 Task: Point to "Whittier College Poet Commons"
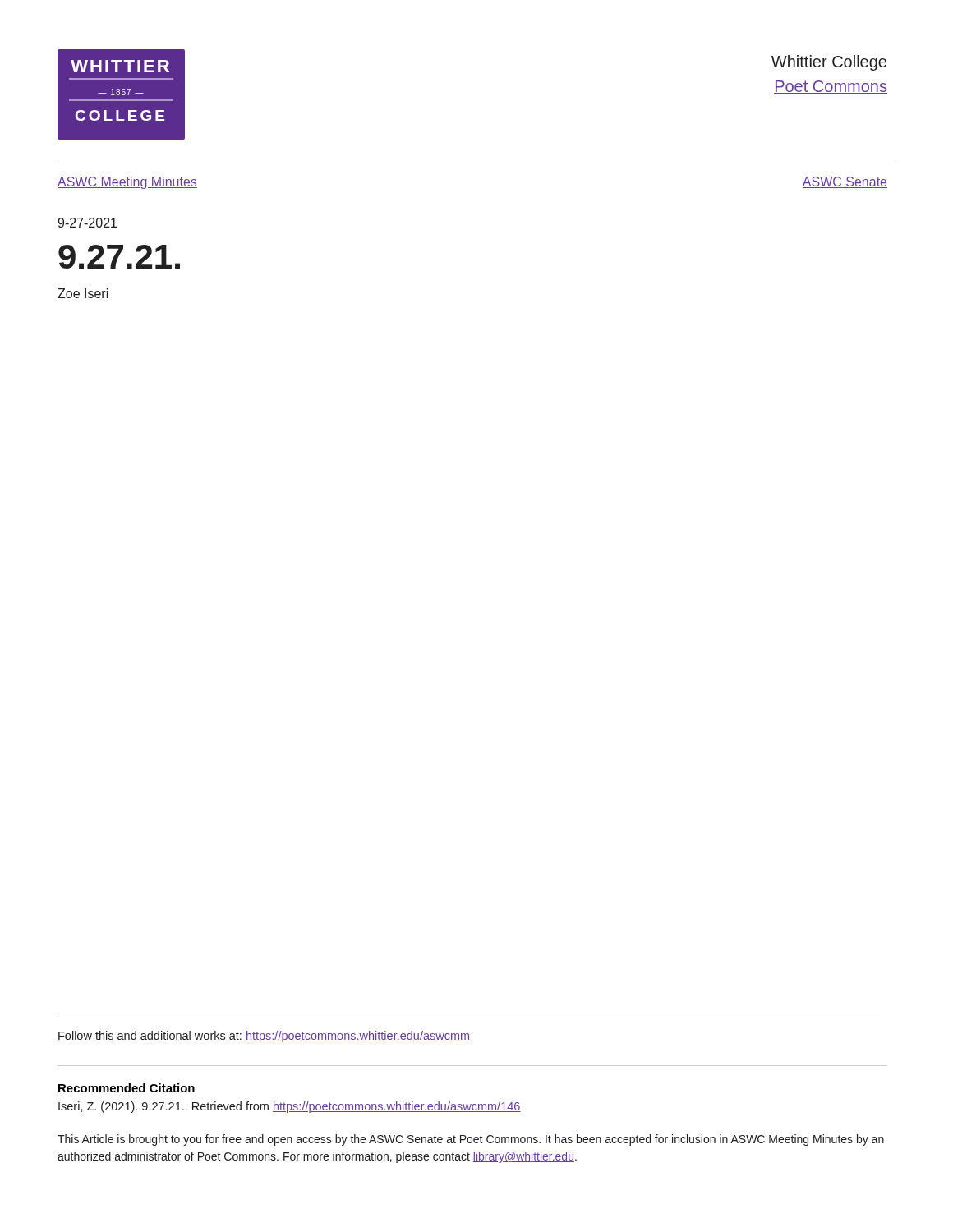tap(829, 74)
